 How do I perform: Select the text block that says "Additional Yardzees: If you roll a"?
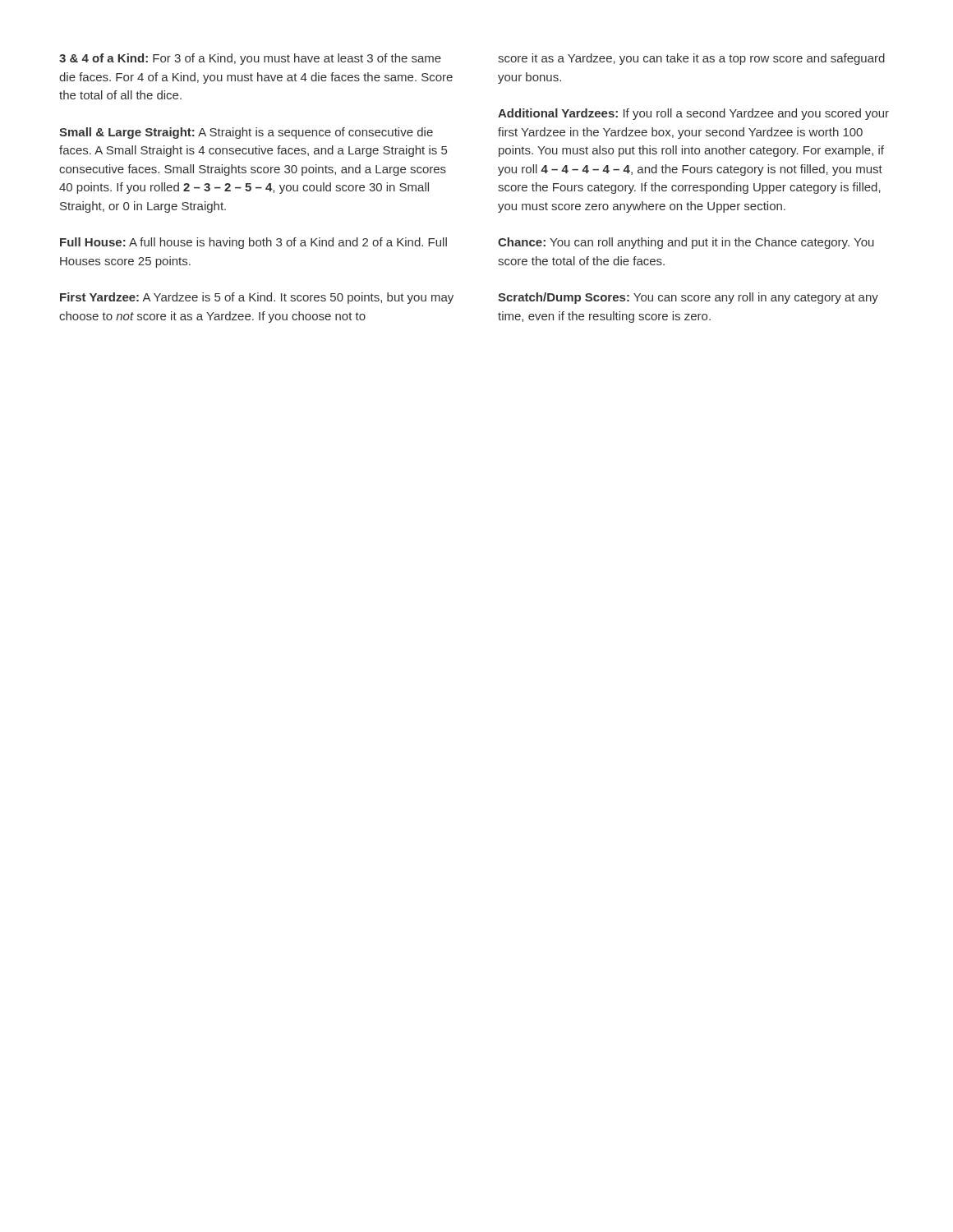pyautogui.click(x=693, y=159)
